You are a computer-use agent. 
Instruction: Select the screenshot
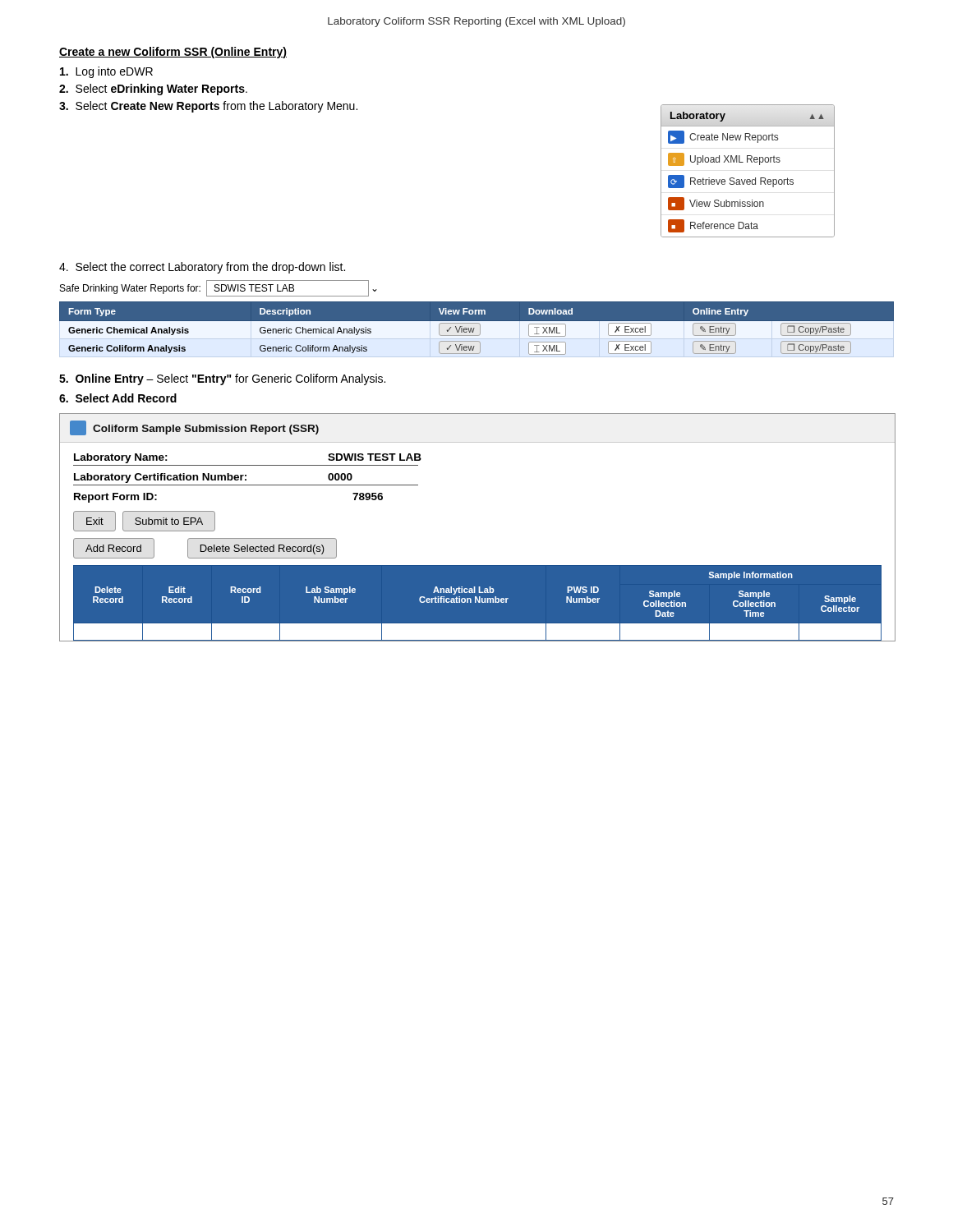pos(476,527)
